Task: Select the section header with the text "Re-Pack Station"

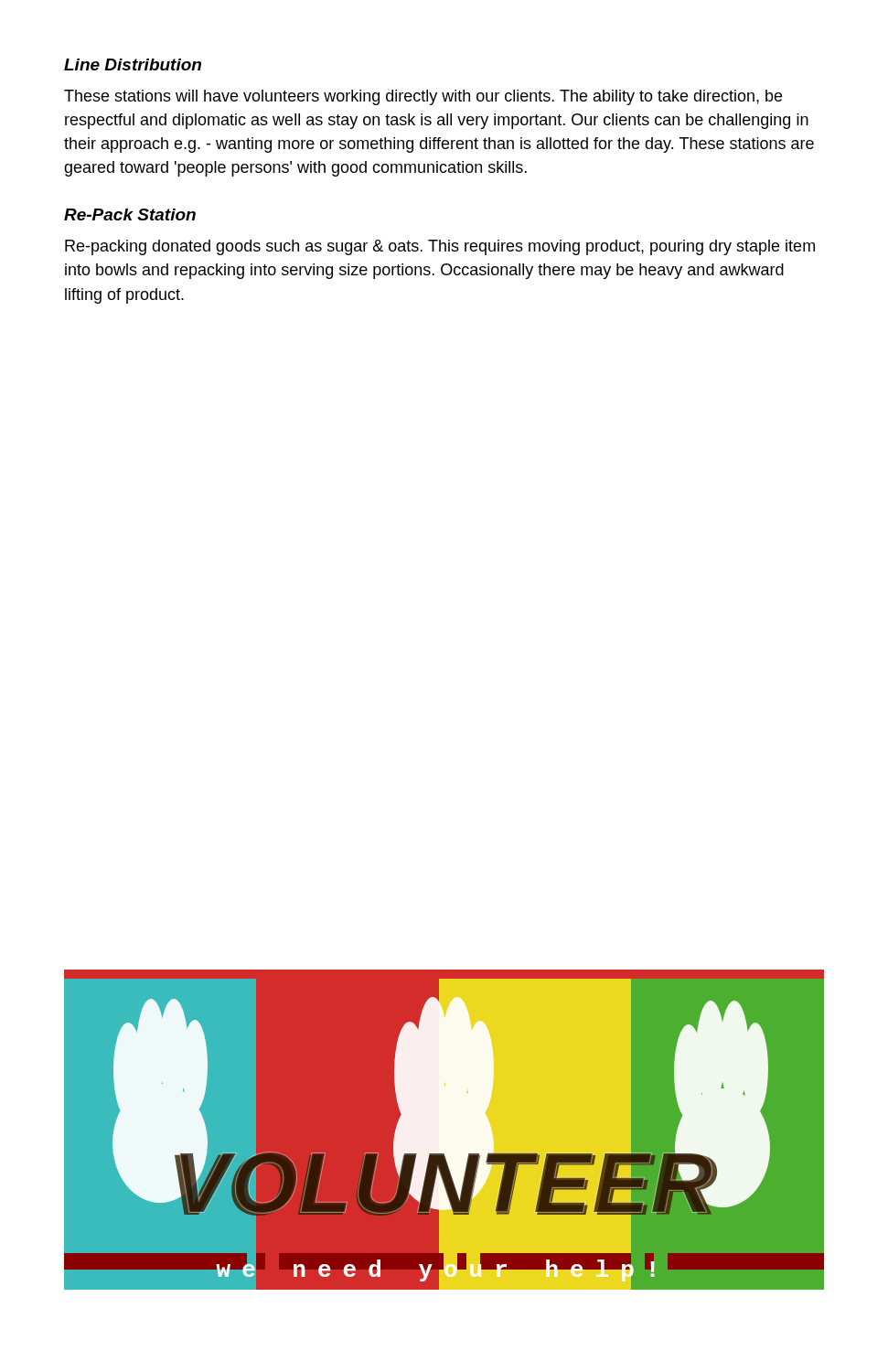Action: pos(130,215)
